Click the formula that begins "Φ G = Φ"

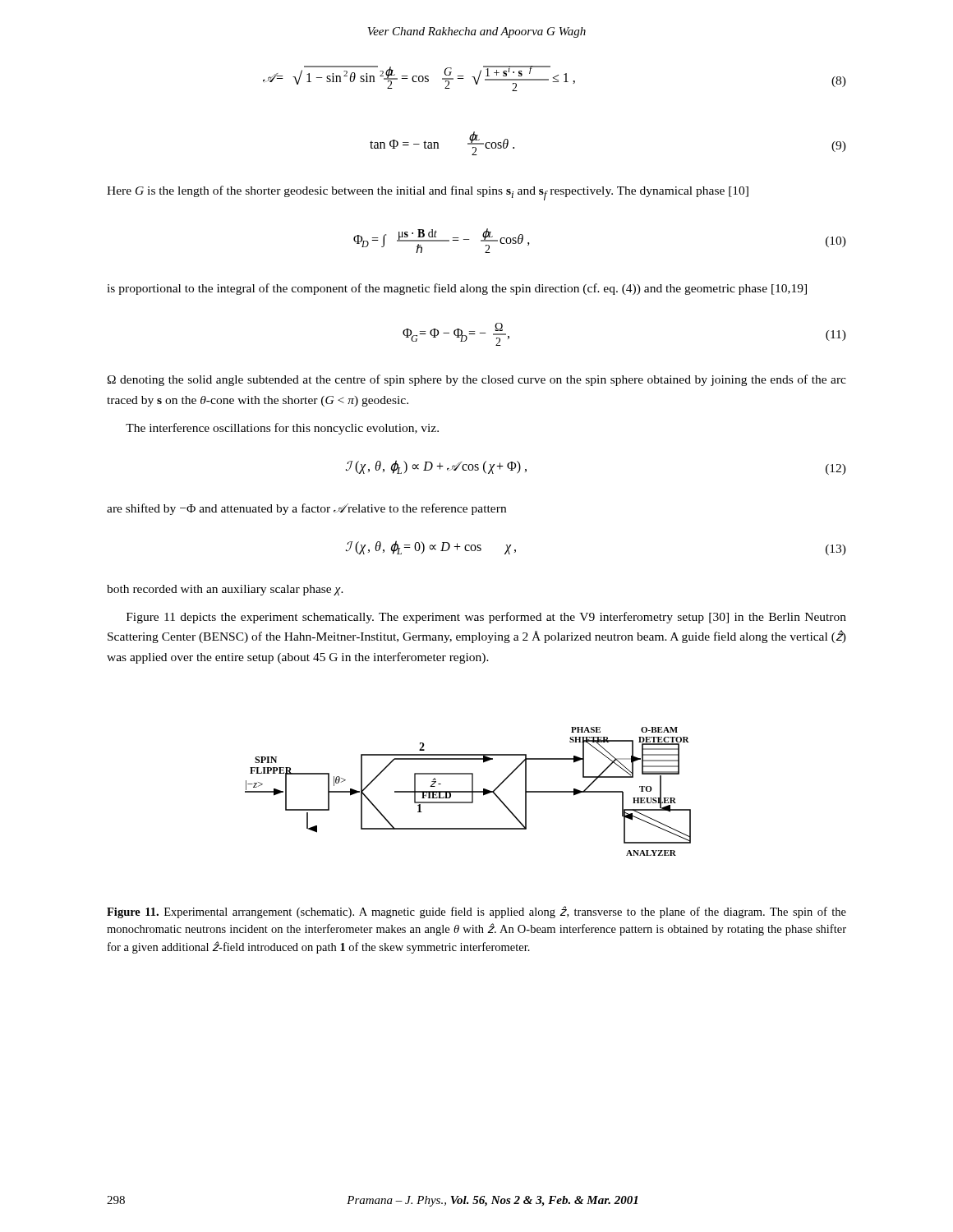coord(476,334)
